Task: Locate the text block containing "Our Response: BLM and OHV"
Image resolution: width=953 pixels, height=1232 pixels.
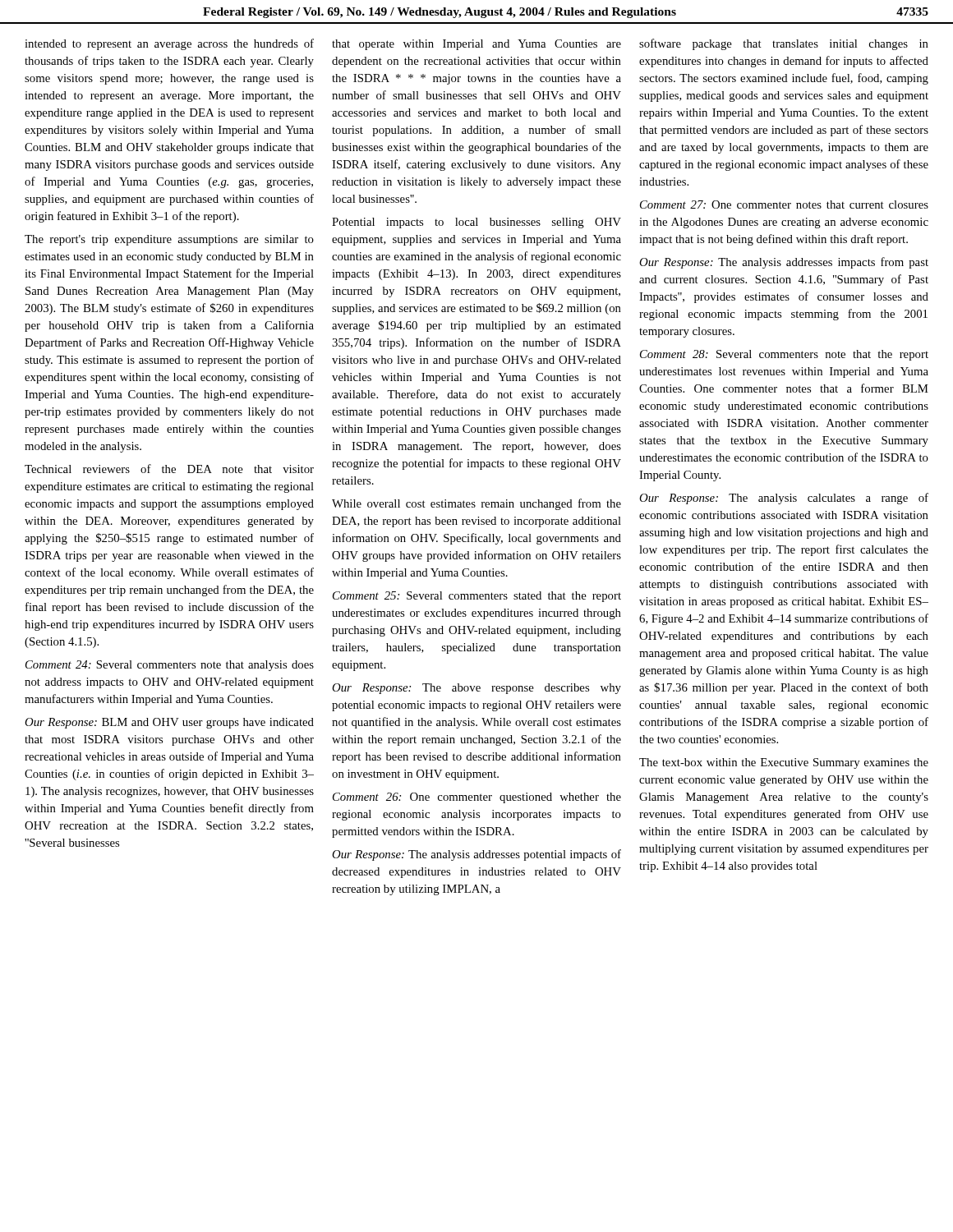Action: (x=169, y=783)
